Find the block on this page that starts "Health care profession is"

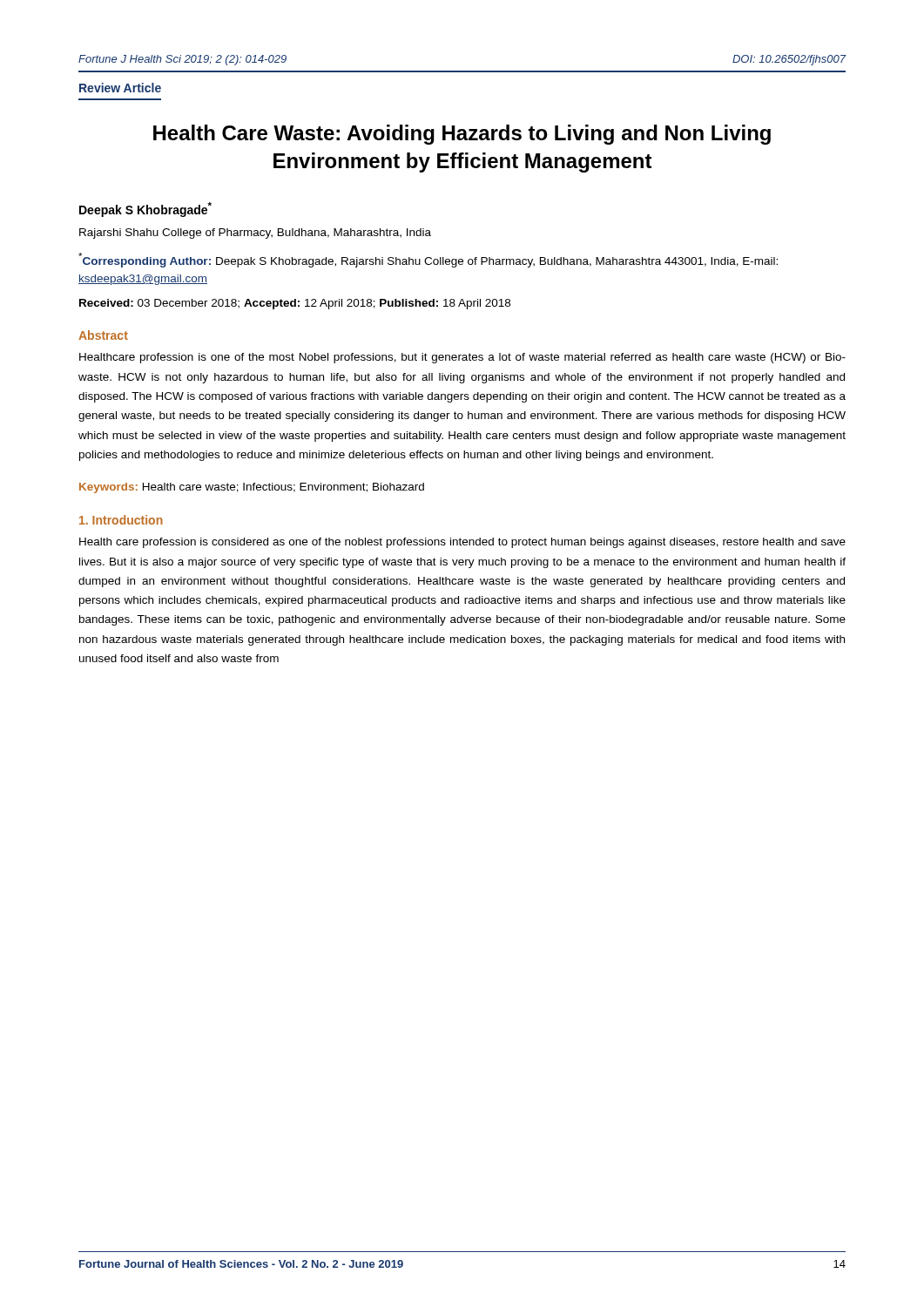tap(462, 600)
